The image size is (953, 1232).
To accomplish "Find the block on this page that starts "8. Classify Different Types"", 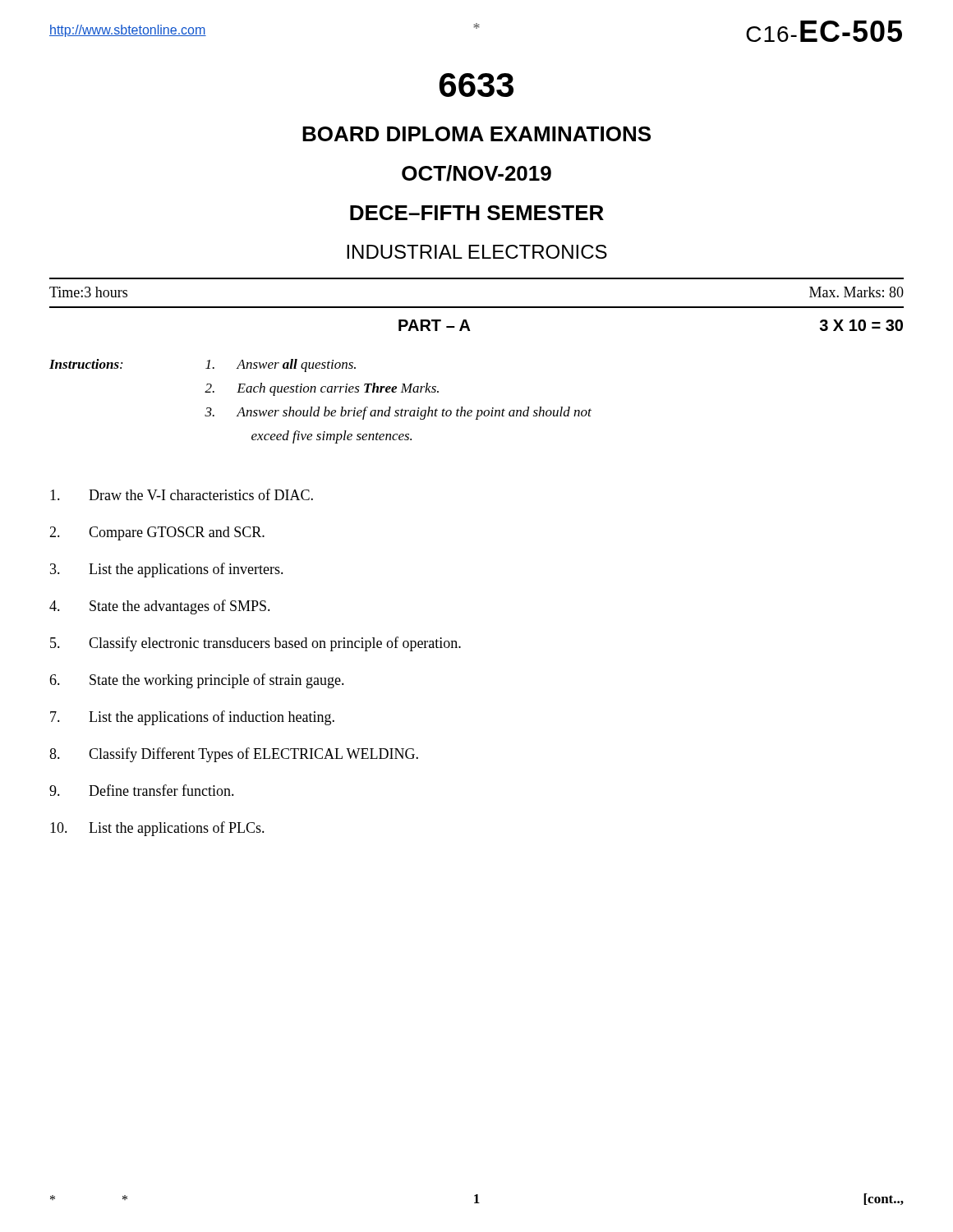I will pyautogui.click(x=234, y=755).
